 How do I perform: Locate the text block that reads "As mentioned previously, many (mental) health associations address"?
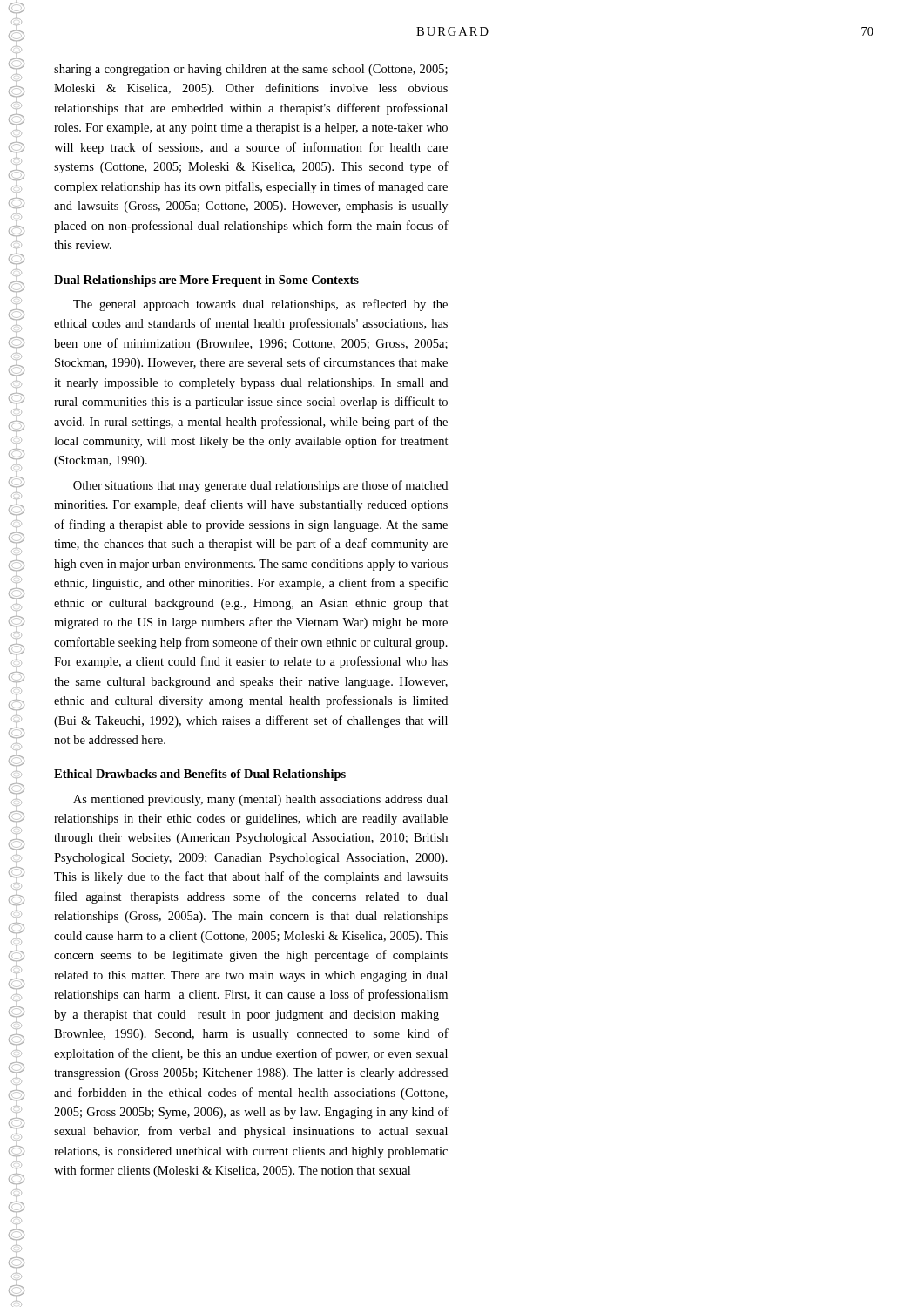[x=251, y=985]
